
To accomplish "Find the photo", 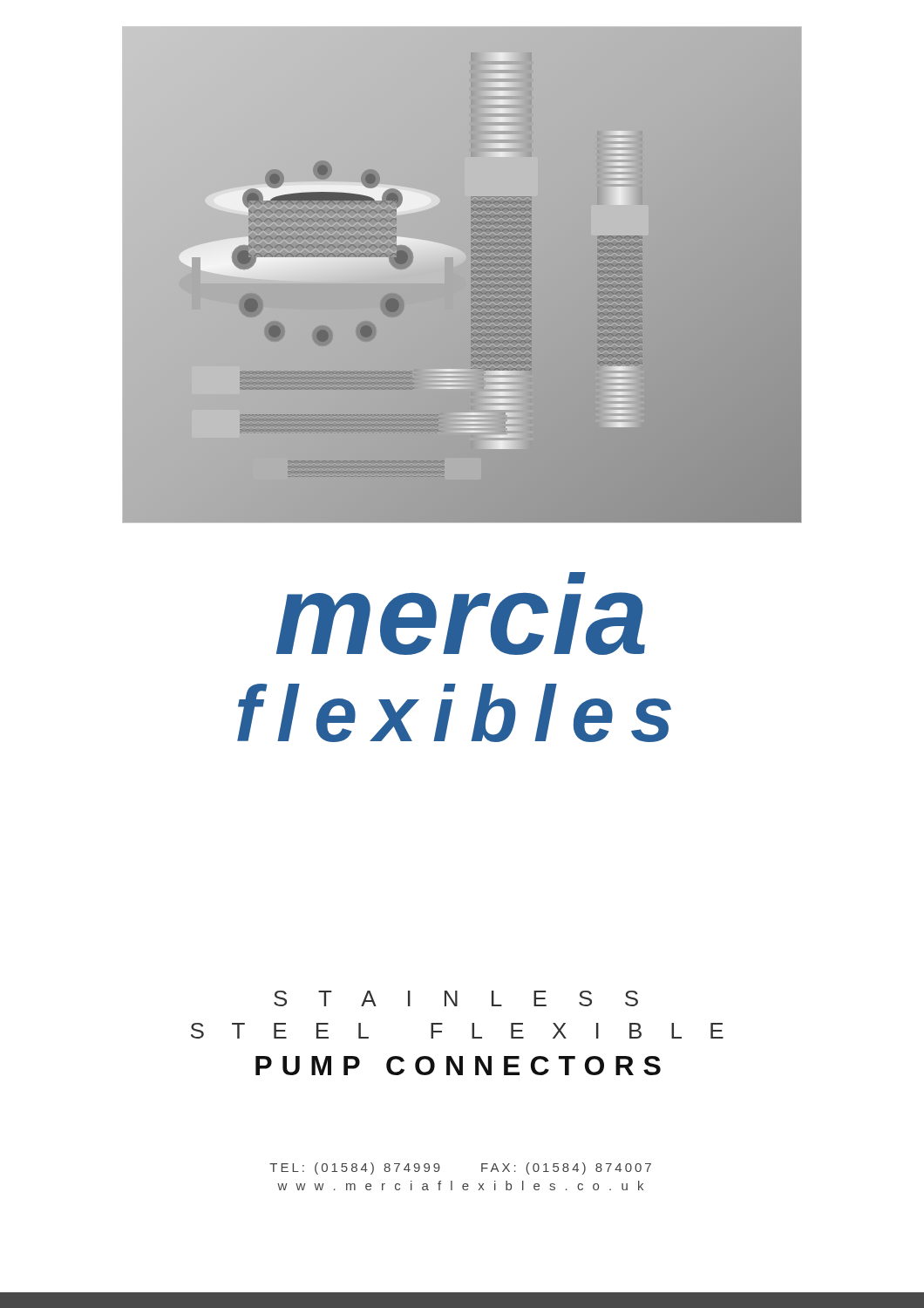I will [462, 275].
